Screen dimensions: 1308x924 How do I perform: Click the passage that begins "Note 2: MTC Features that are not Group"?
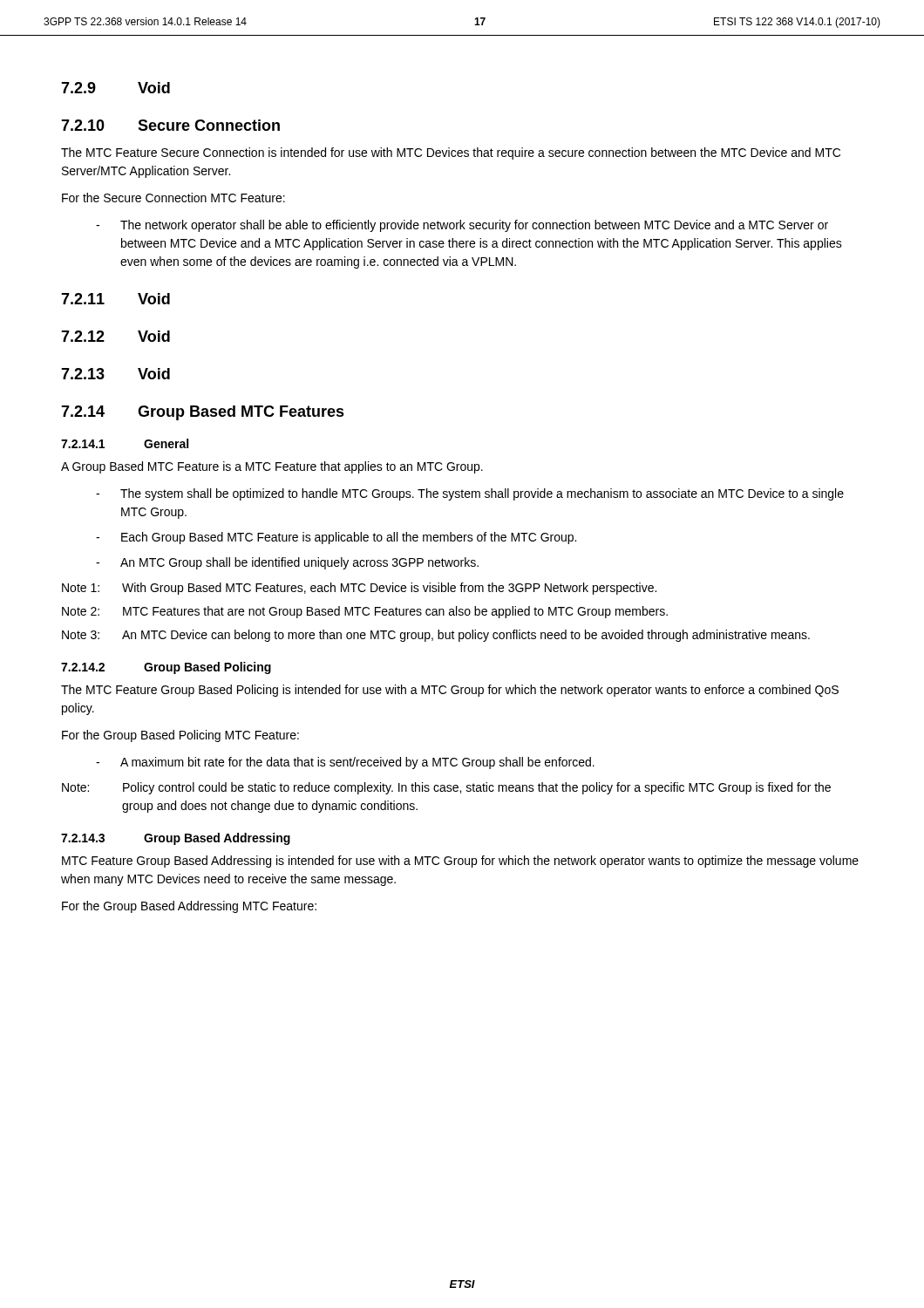462,612
